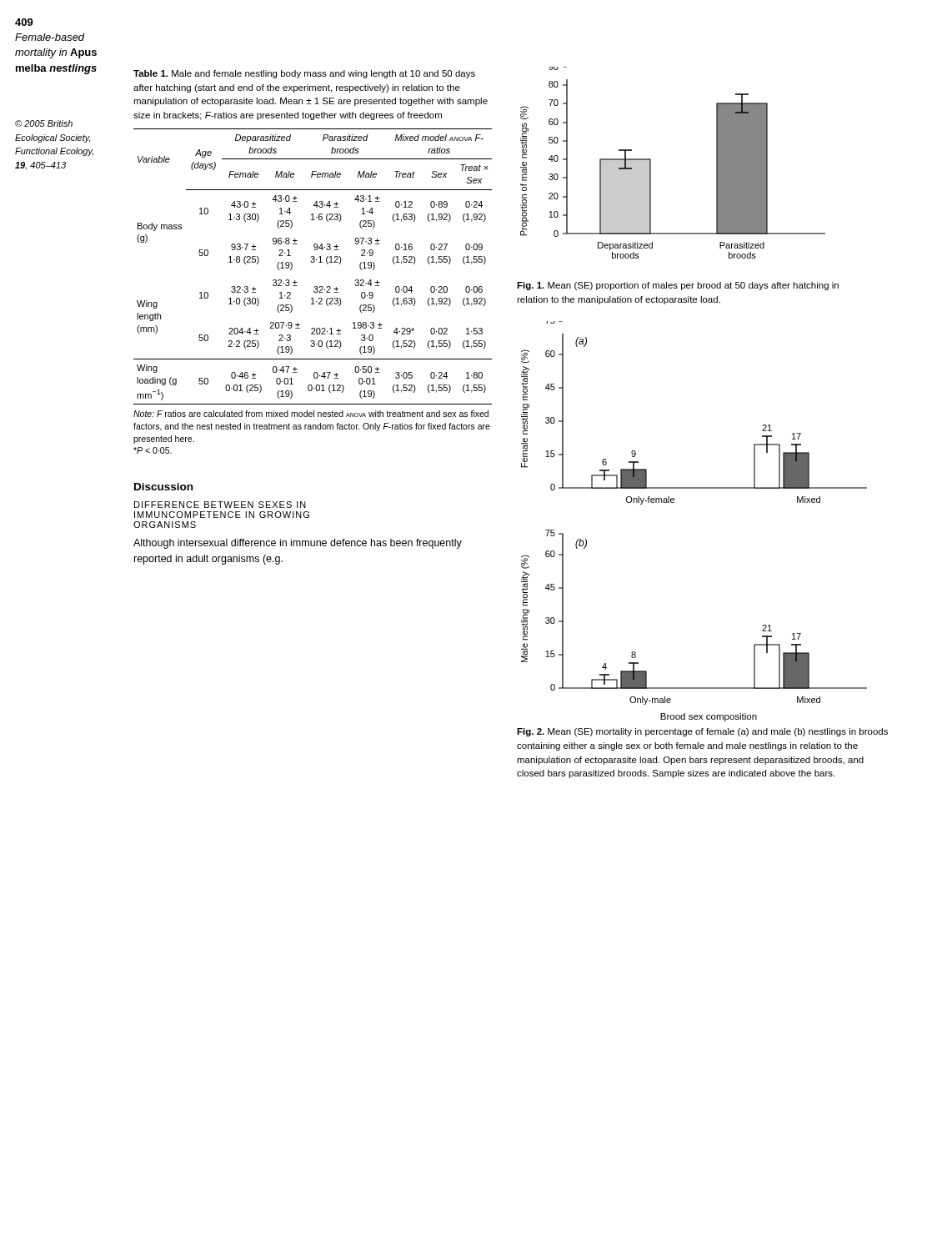
Task: Click the caption that begins "Fig. 2. Mean (SE) mortality"
Action: [703, 753]
